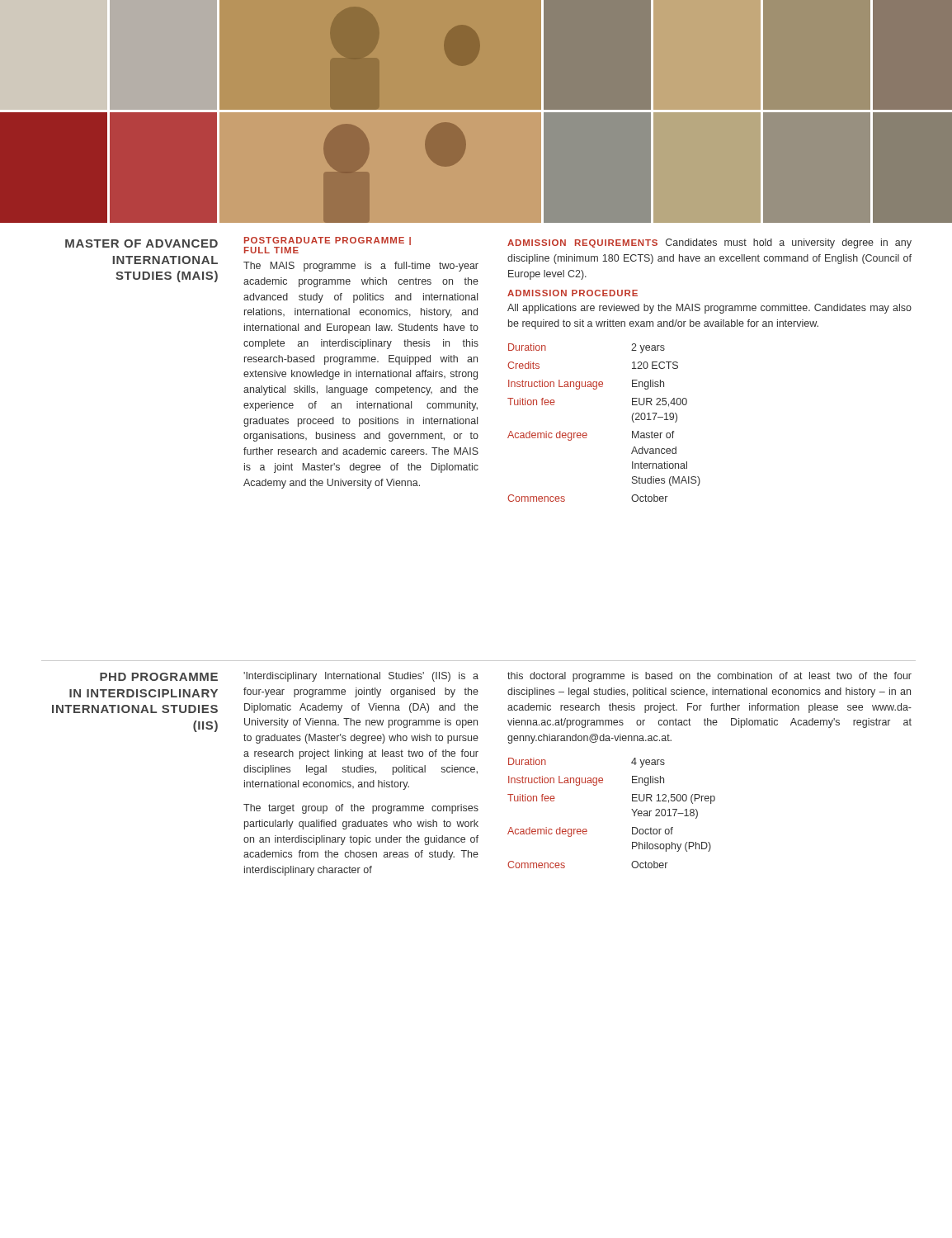The height and width of the screenshot is (1238, 952).
Task: Click on the text block containing "The MAIS programme is a"
Action: (361, 374)
